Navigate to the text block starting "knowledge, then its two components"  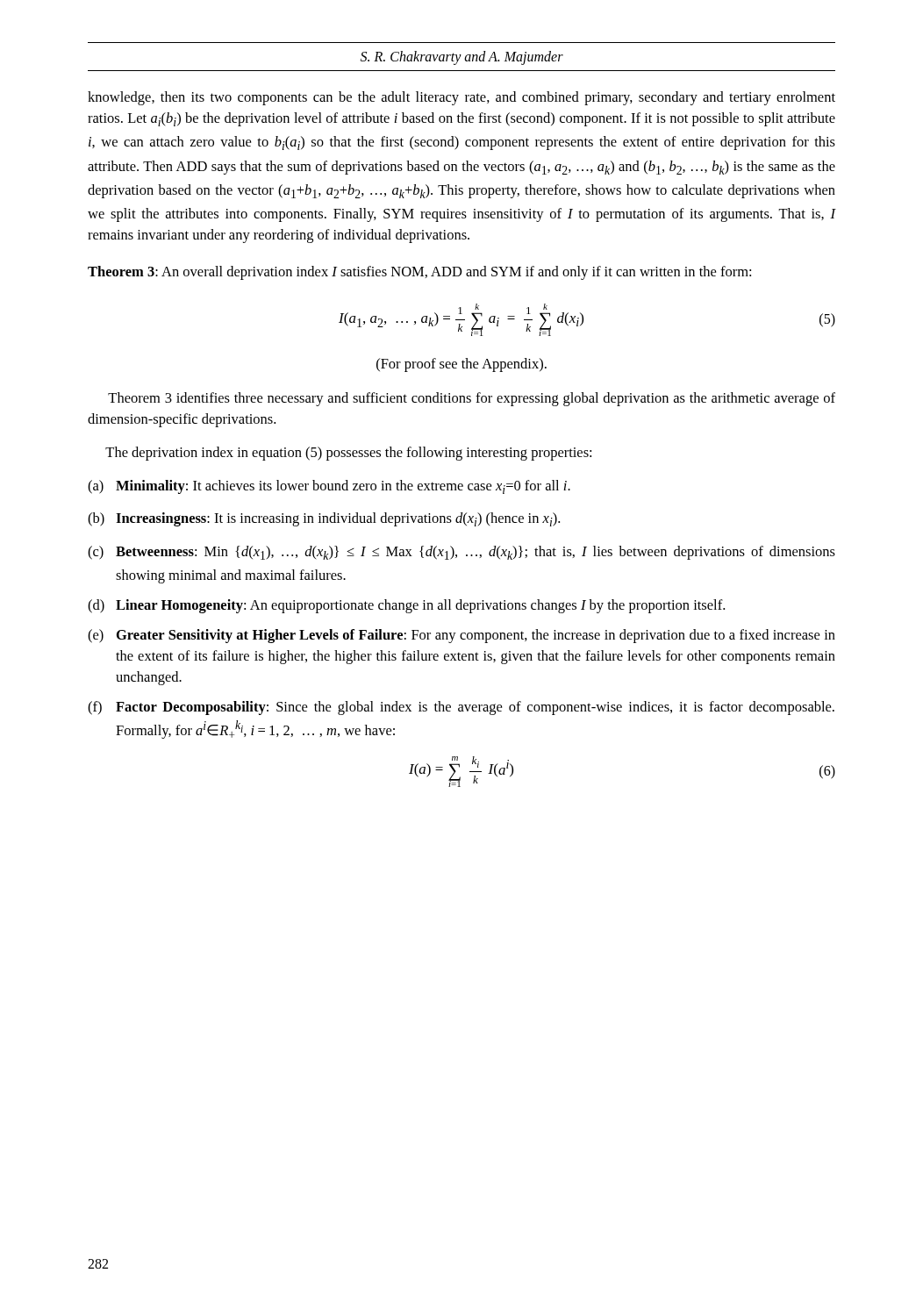pos(462,166)
